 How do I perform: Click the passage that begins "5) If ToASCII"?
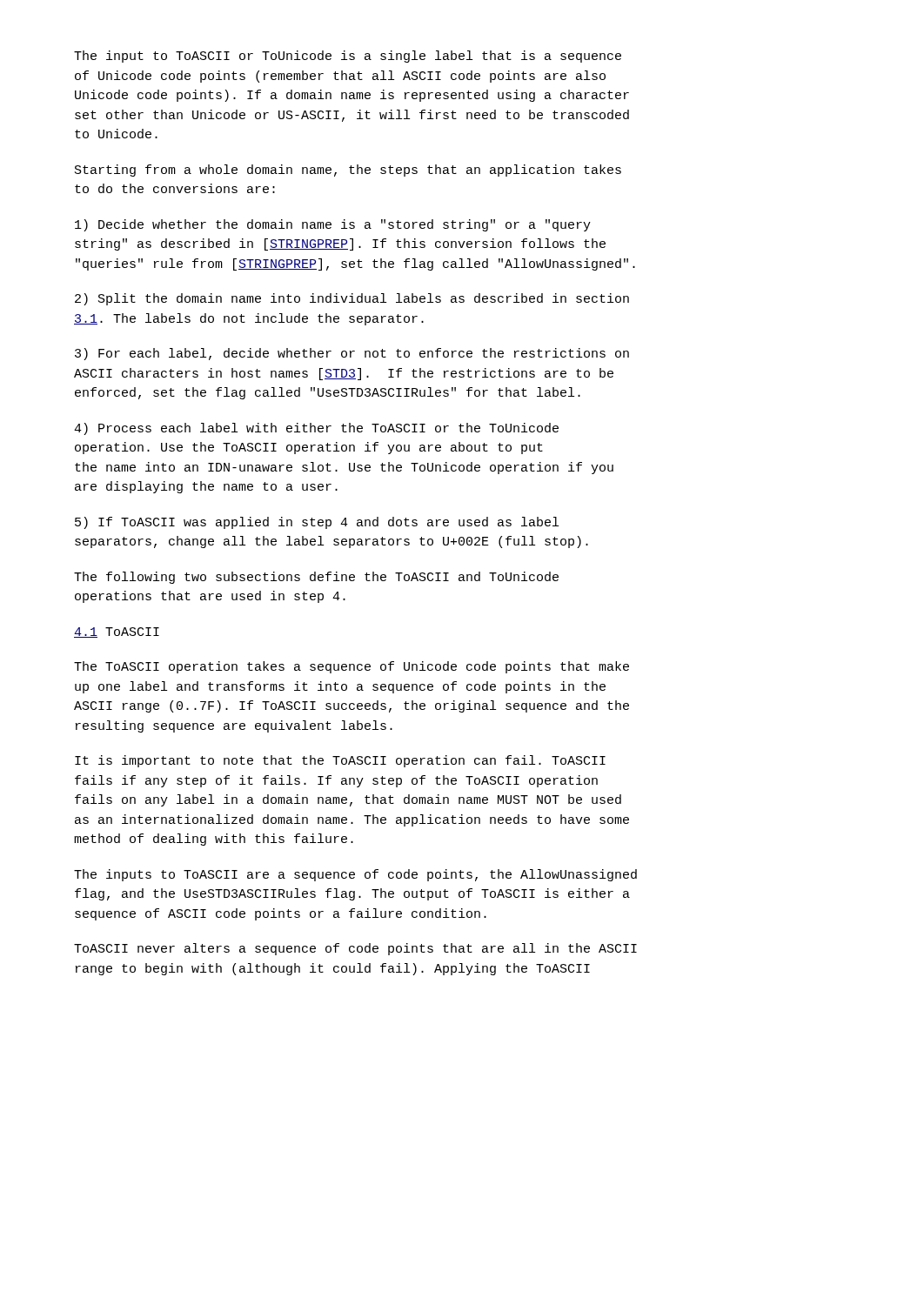(332, 533)
